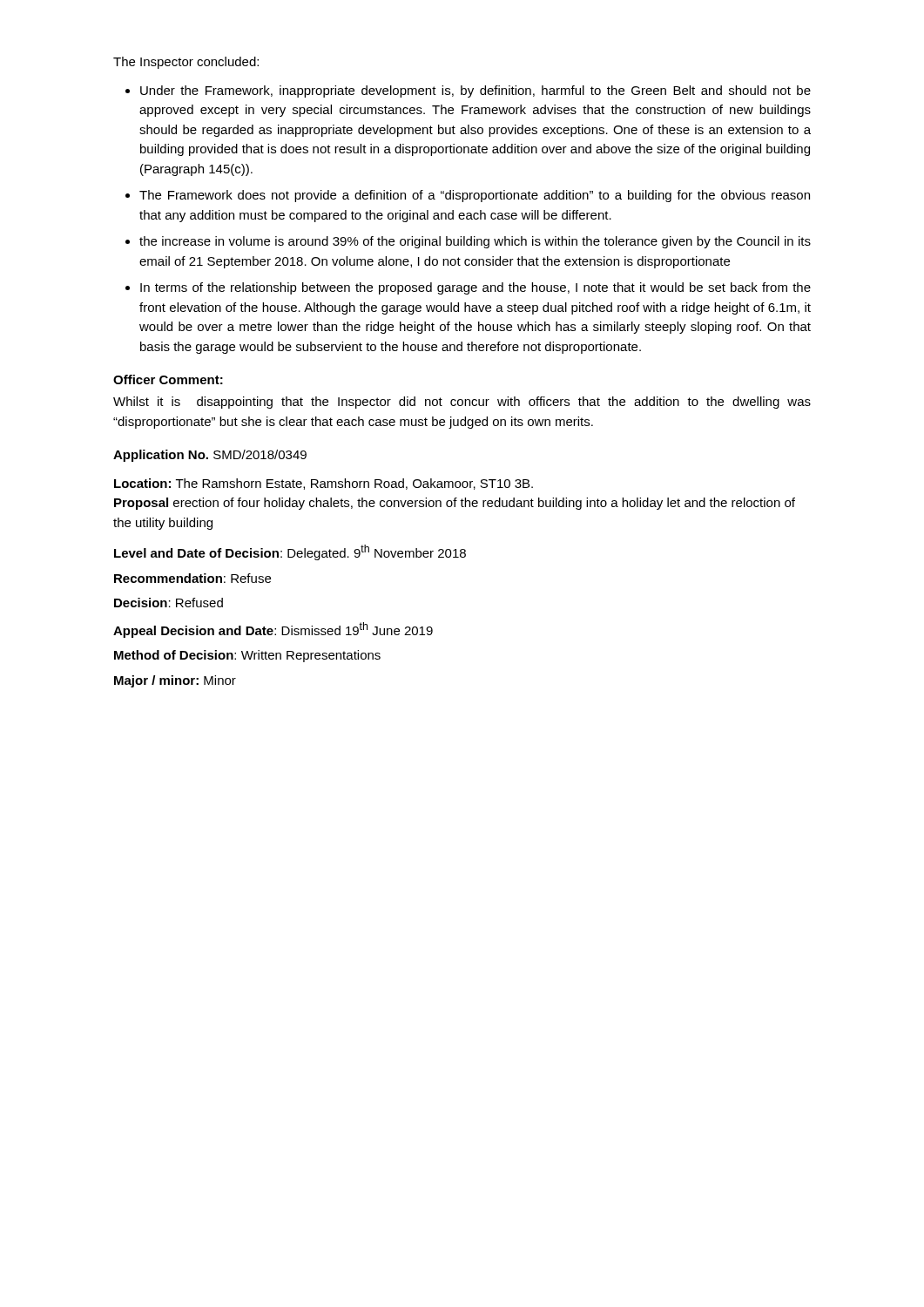Viewport: 924px width, 1307px height.
Task: Locate the text starting "Application No. SMD/2018/0349"
Action: (x=210, y=454)
